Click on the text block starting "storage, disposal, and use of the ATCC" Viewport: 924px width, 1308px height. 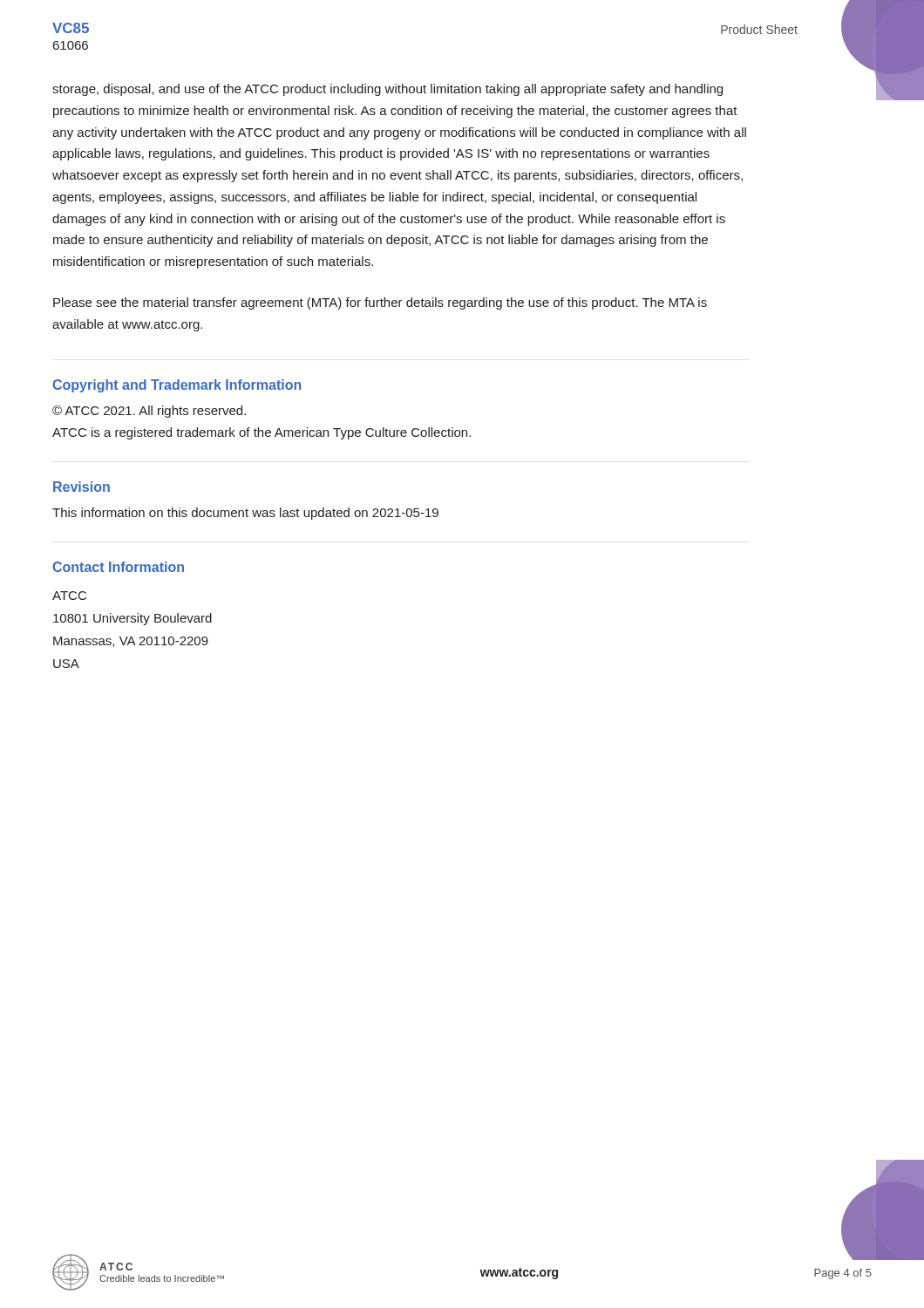[400, 175]
